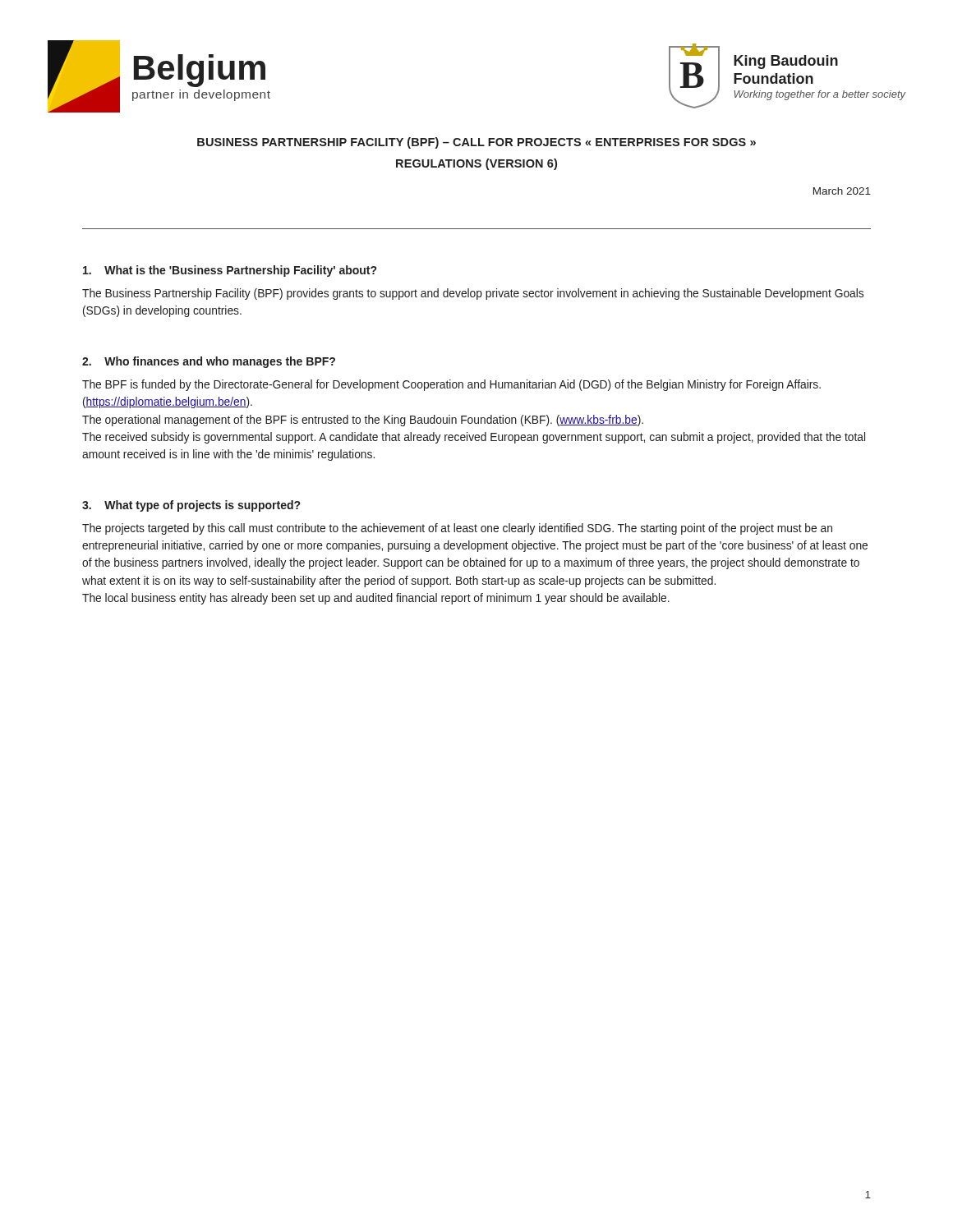Click the passage that begins "The projects targeted by this call must contribute"
The height and width of the screenshot is (1232, 953).
(476, 564)
